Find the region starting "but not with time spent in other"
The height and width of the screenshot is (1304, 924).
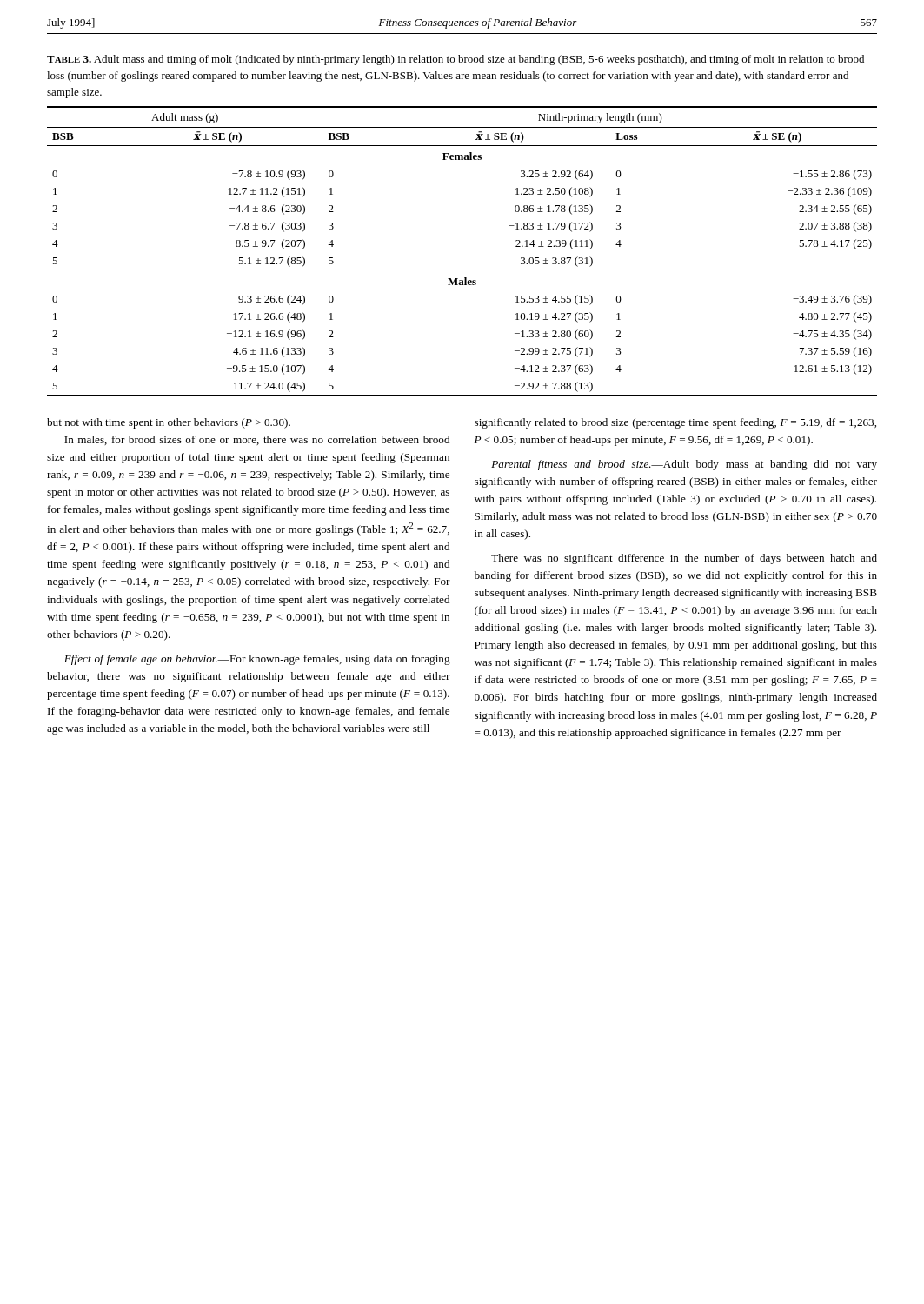[x=248, y=575]
